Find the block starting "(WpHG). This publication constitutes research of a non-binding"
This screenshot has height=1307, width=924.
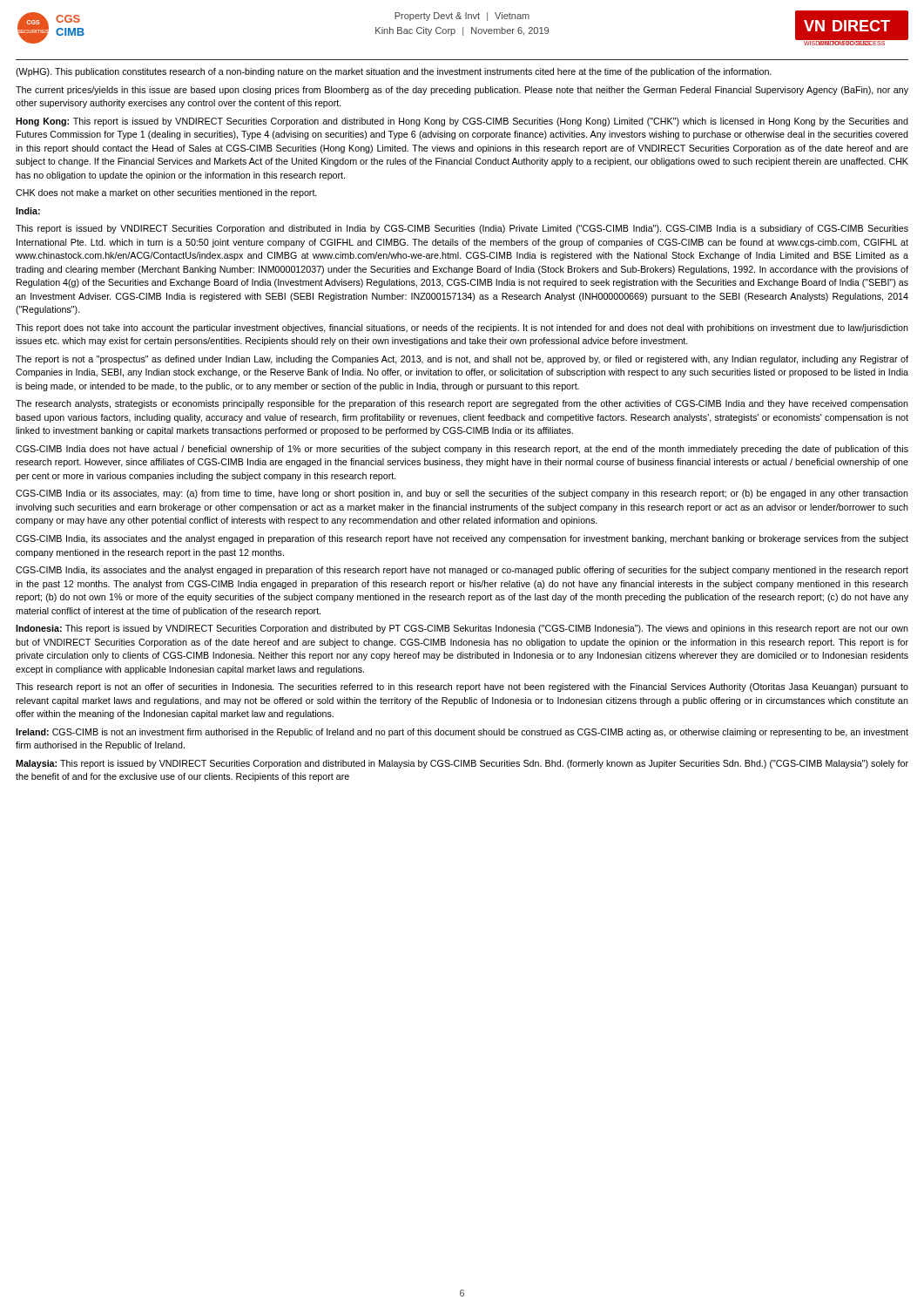pyautogui.click(x=462, y=72)
